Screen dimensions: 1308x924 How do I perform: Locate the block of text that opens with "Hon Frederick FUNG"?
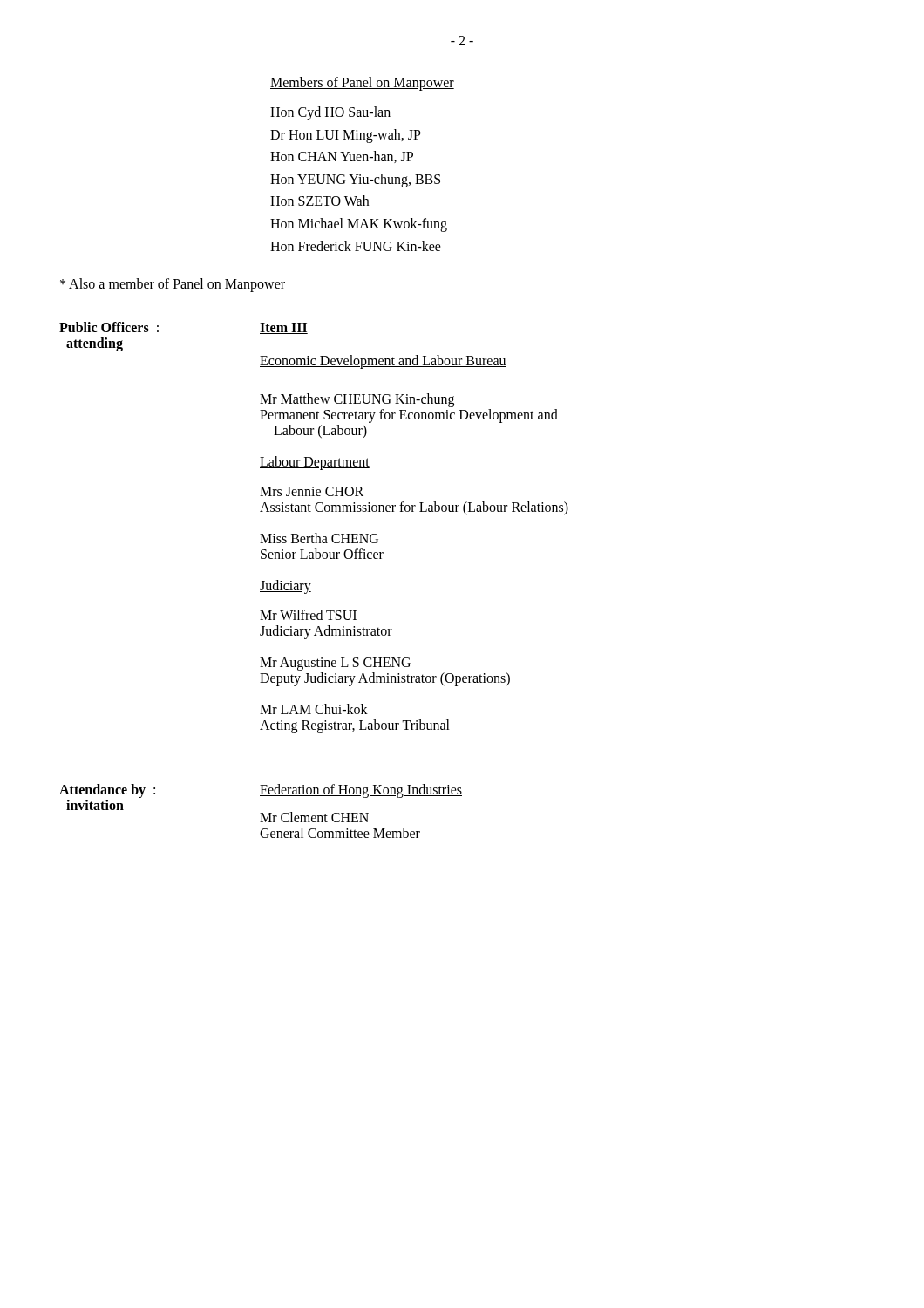tap(356, 246)
